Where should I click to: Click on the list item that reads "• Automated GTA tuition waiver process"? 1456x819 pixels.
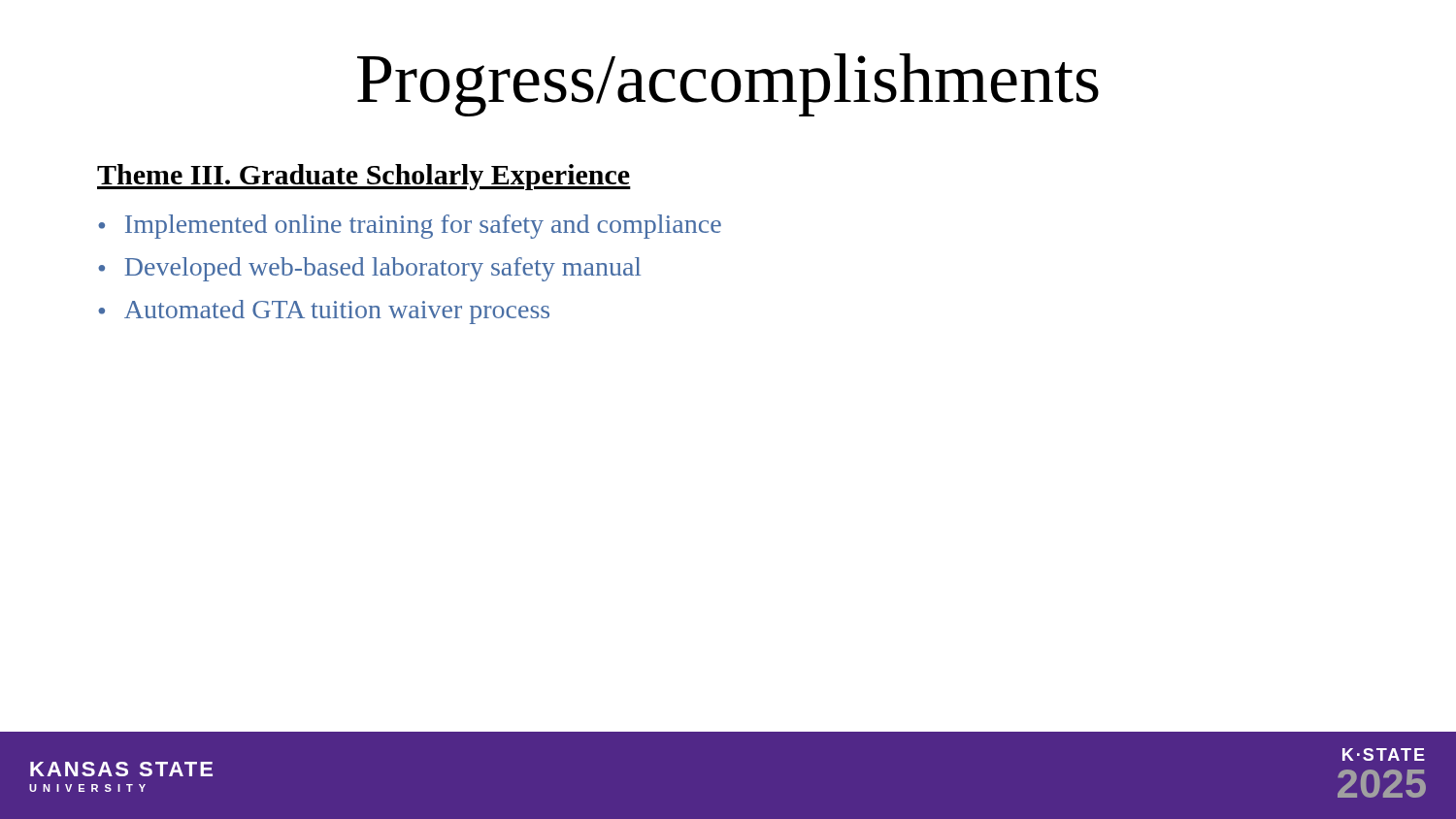pyautogui.click(x=324, y=310)
